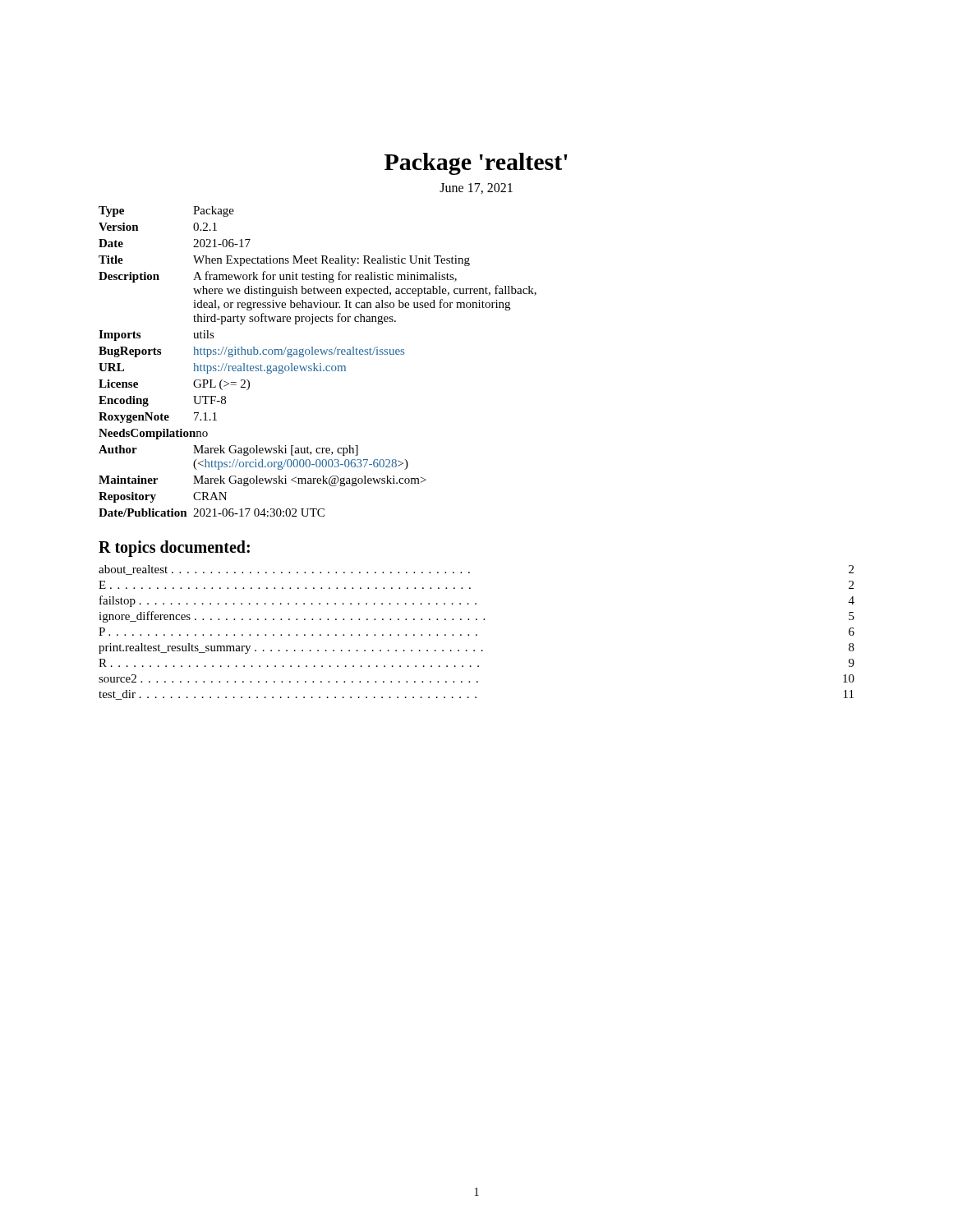Find the text block starting "Version 0.2.1"
The width and height of the screenshot is (953, 1232).
click(110, 226)
